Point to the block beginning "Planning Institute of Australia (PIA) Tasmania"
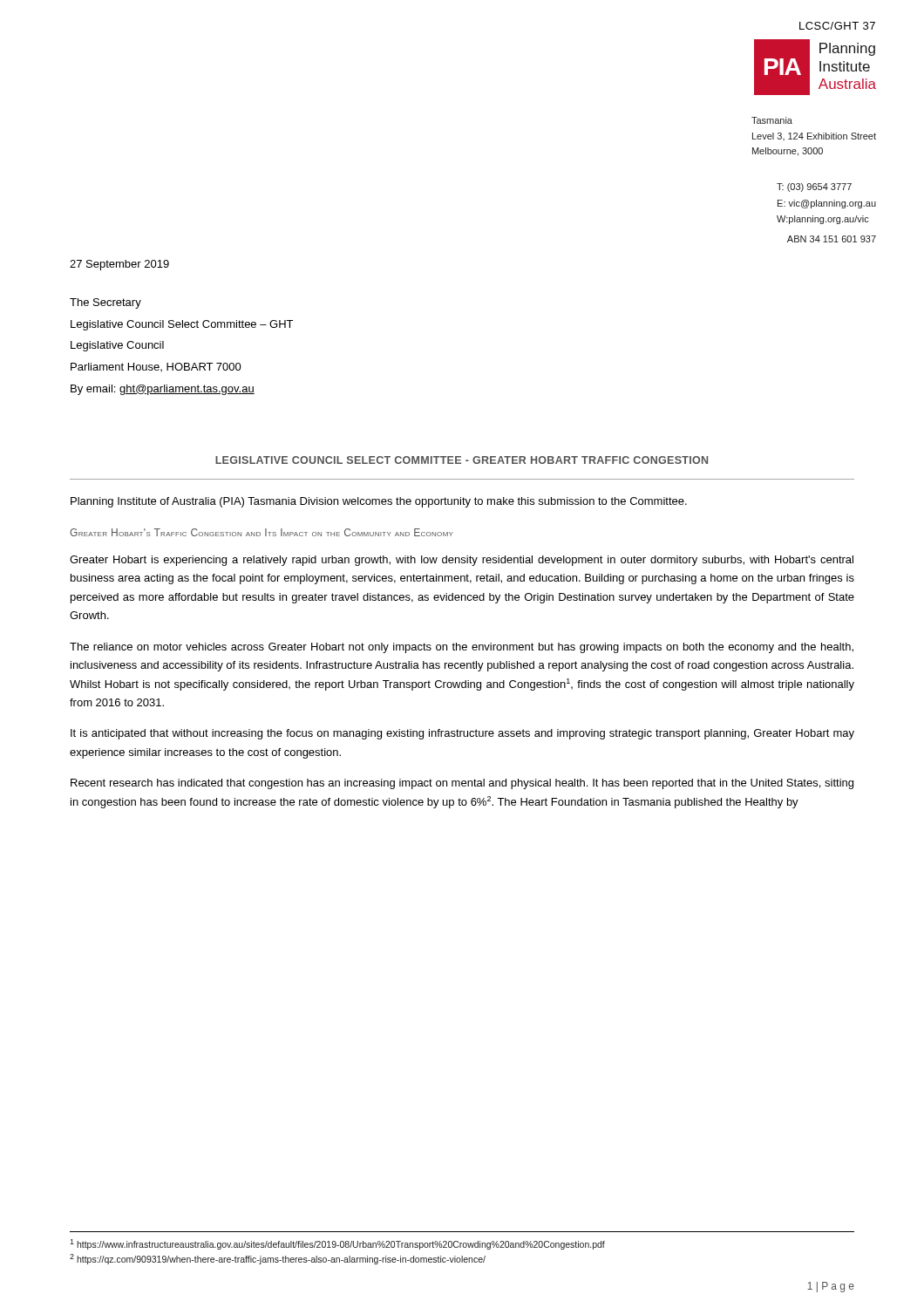 [x=379, y=501]
